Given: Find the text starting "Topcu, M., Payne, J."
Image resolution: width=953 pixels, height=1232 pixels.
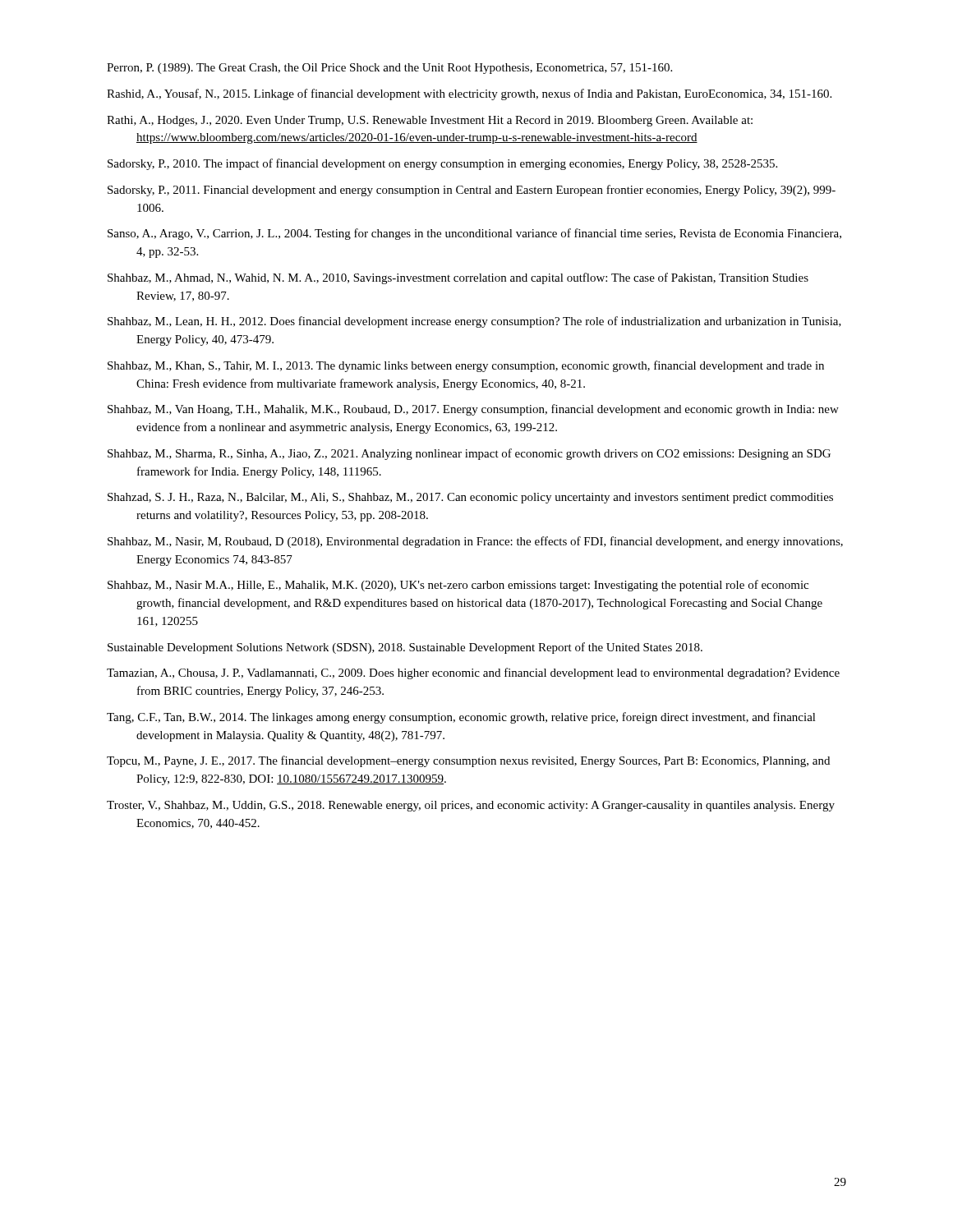Looking at the screenshot, I should click(468, 770).
